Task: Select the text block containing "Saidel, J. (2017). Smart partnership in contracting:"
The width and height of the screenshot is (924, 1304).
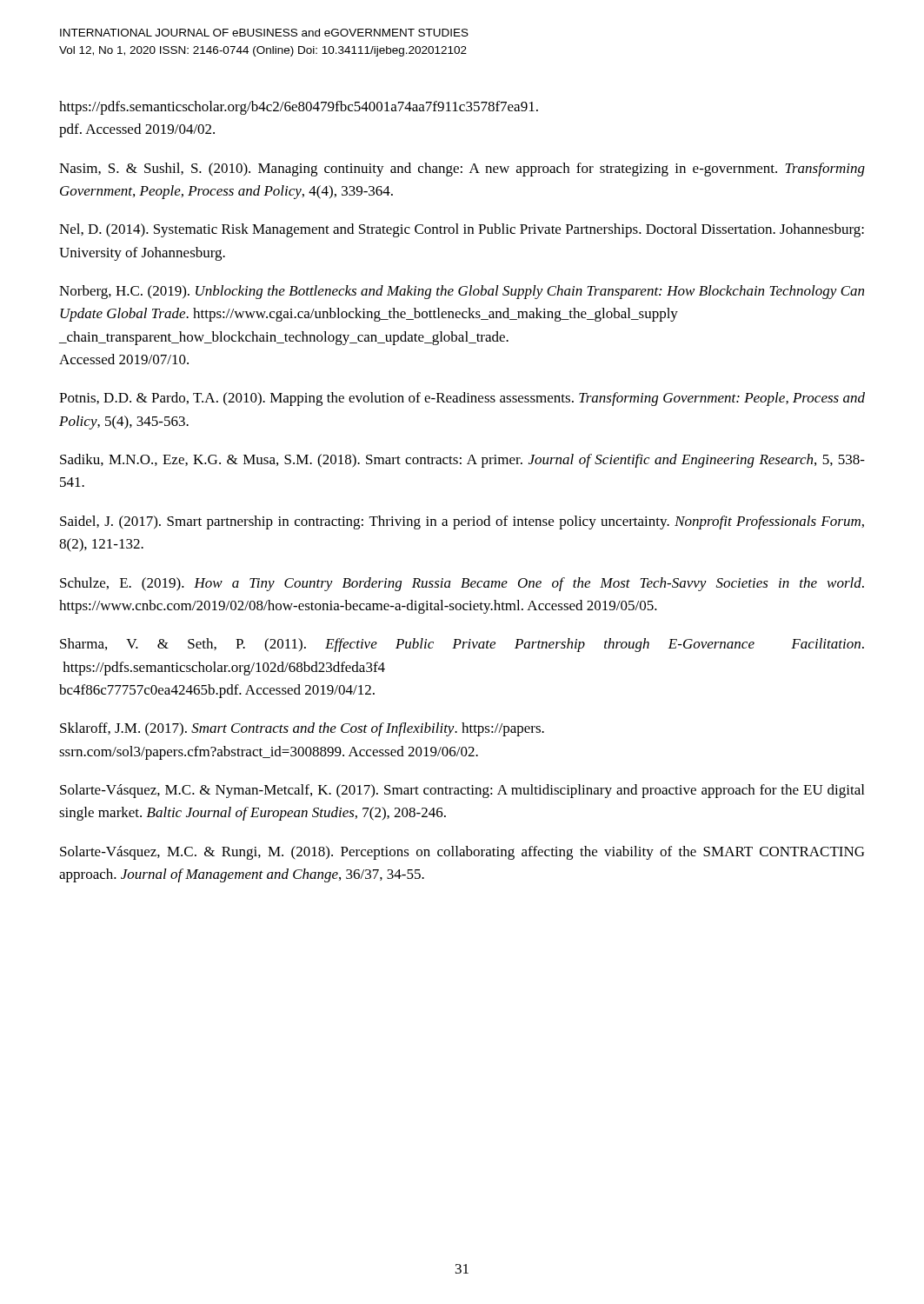Action: (x=462, y=532)
